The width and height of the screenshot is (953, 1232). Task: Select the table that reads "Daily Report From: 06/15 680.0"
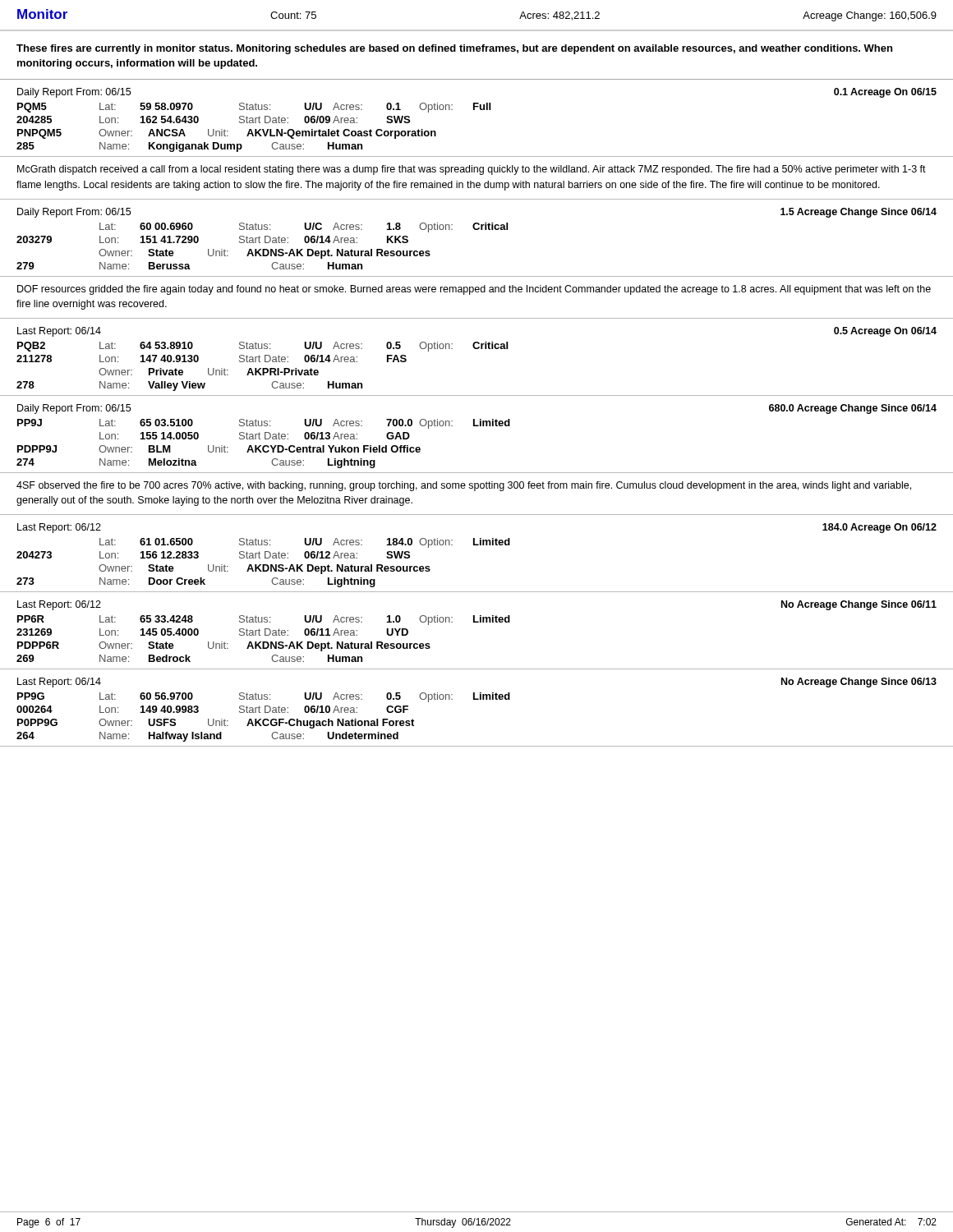476,434
